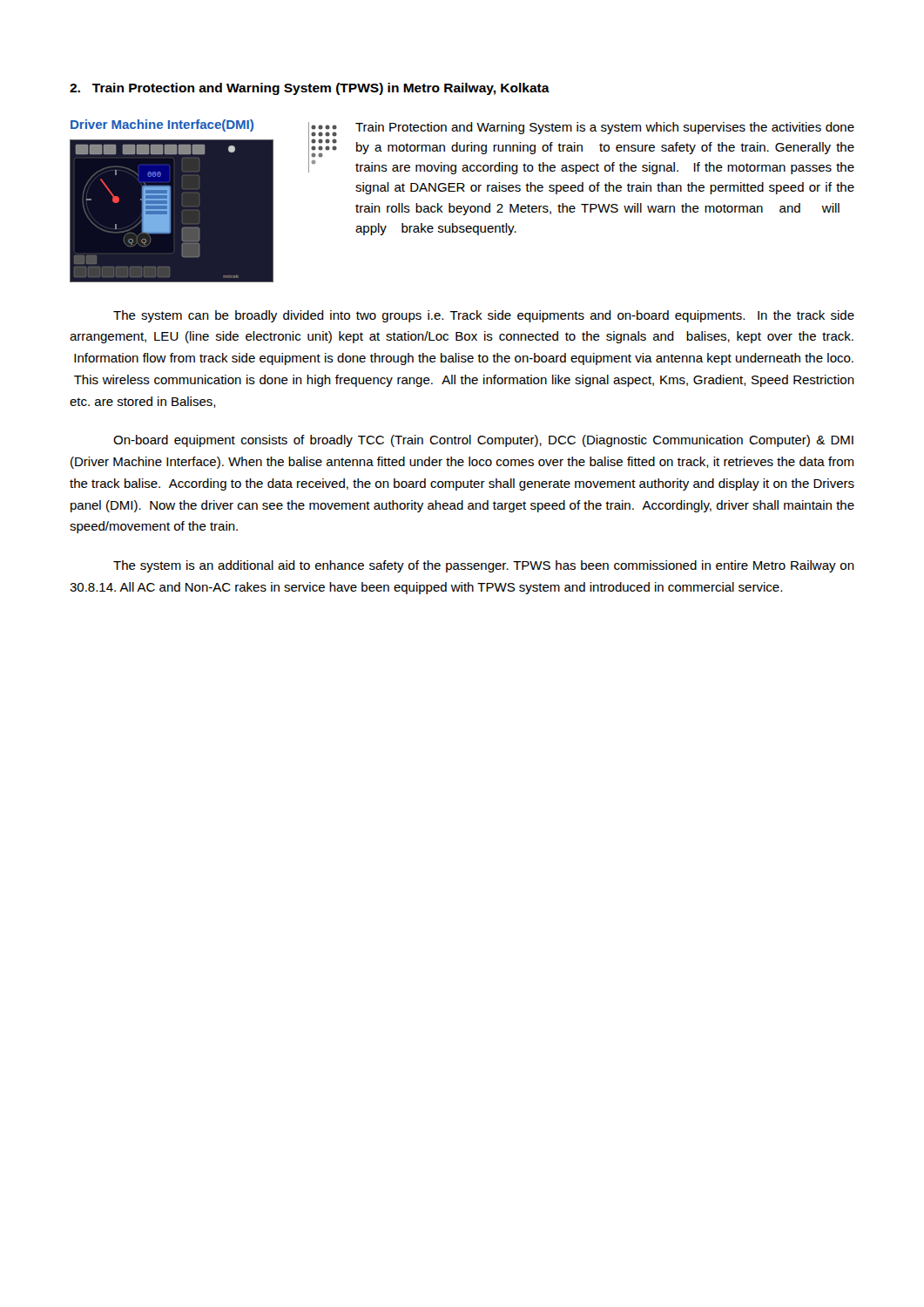
Task: Navigate to the region starting "Train Protection and Warning"
Action: click(x=605, y=177)
